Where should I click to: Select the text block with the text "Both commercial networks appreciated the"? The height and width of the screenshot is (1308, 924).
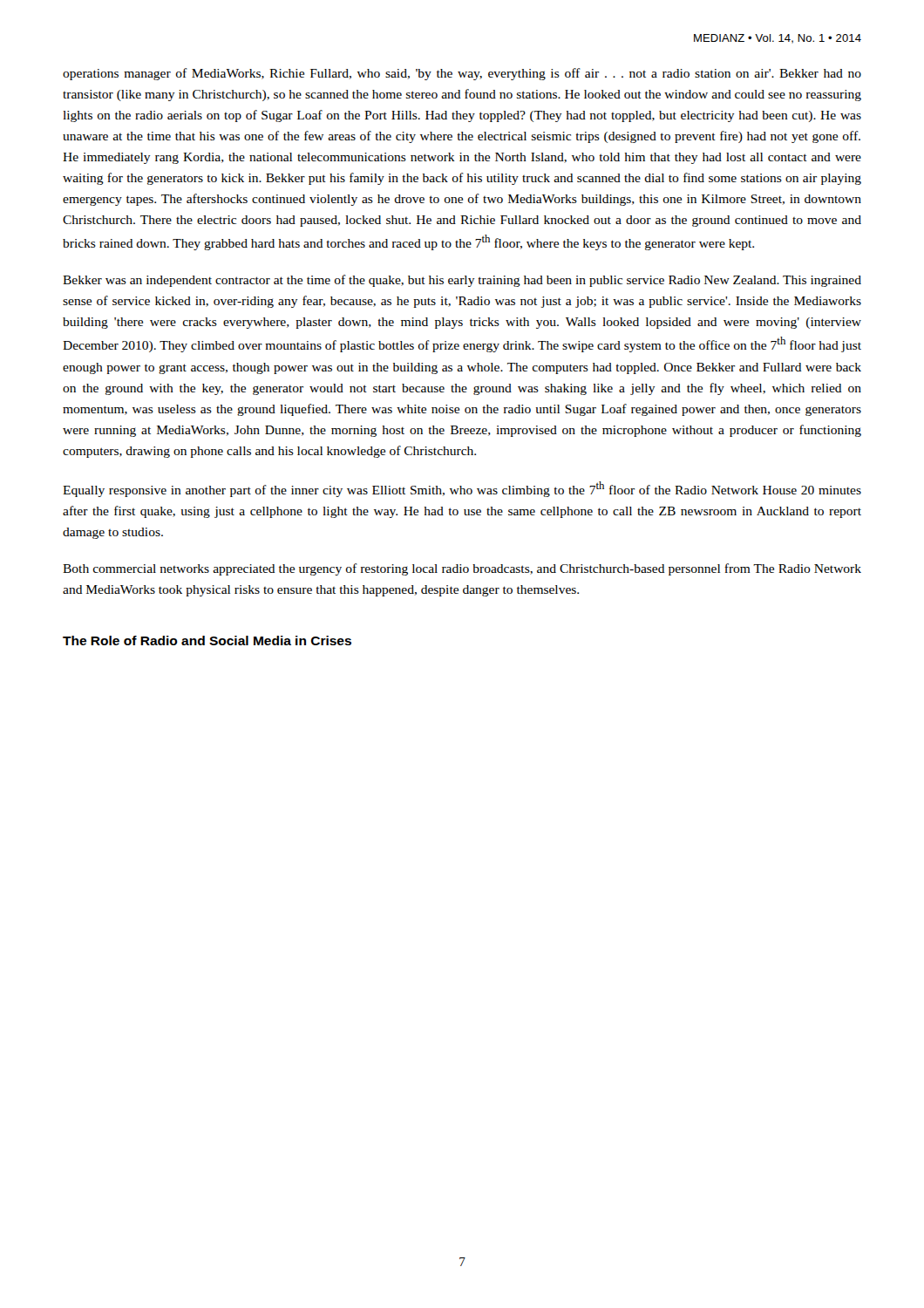(462, 578)
